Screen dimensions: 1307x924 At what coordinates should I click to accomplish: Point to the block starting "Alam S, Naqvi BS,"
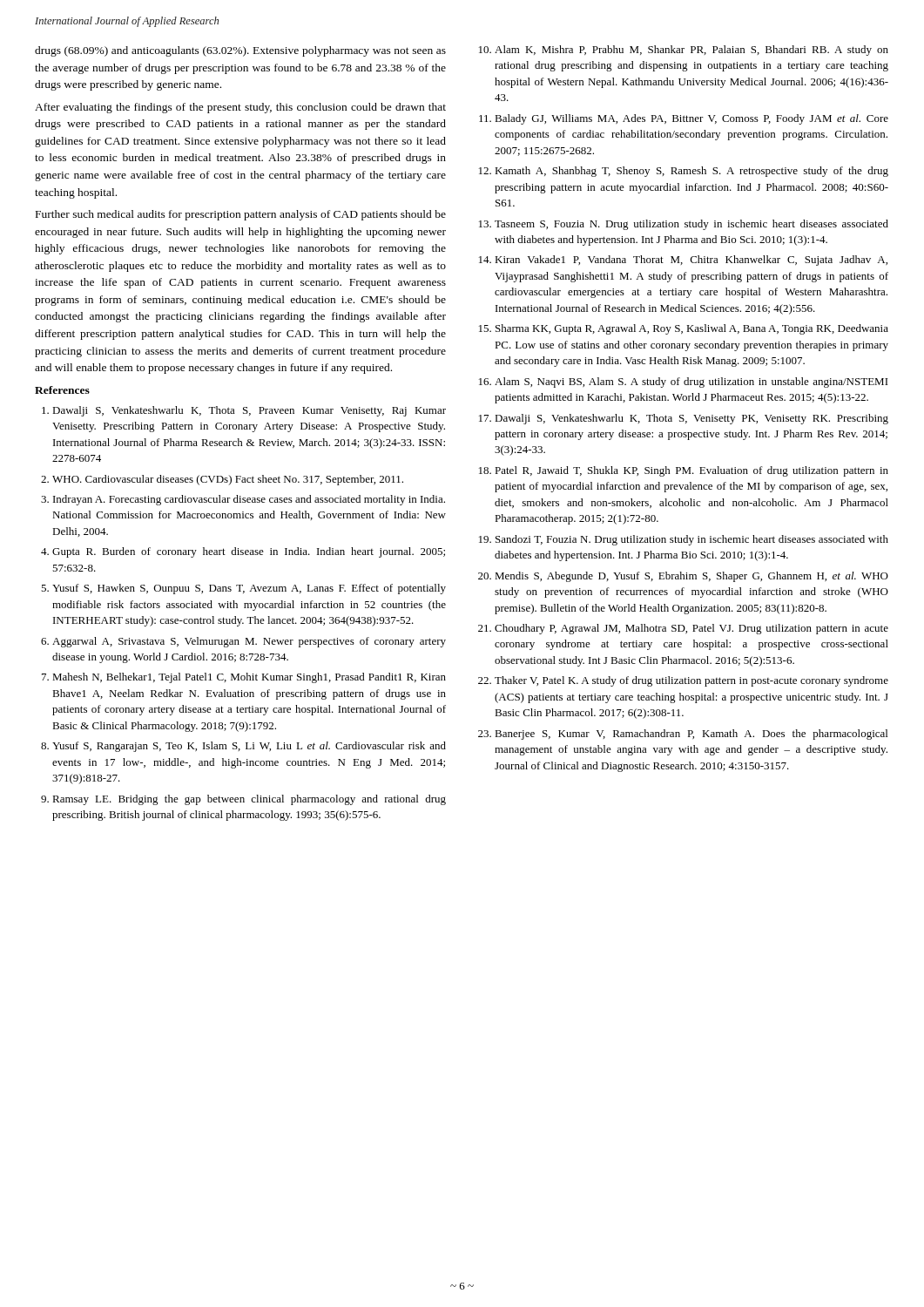(691, 389)
